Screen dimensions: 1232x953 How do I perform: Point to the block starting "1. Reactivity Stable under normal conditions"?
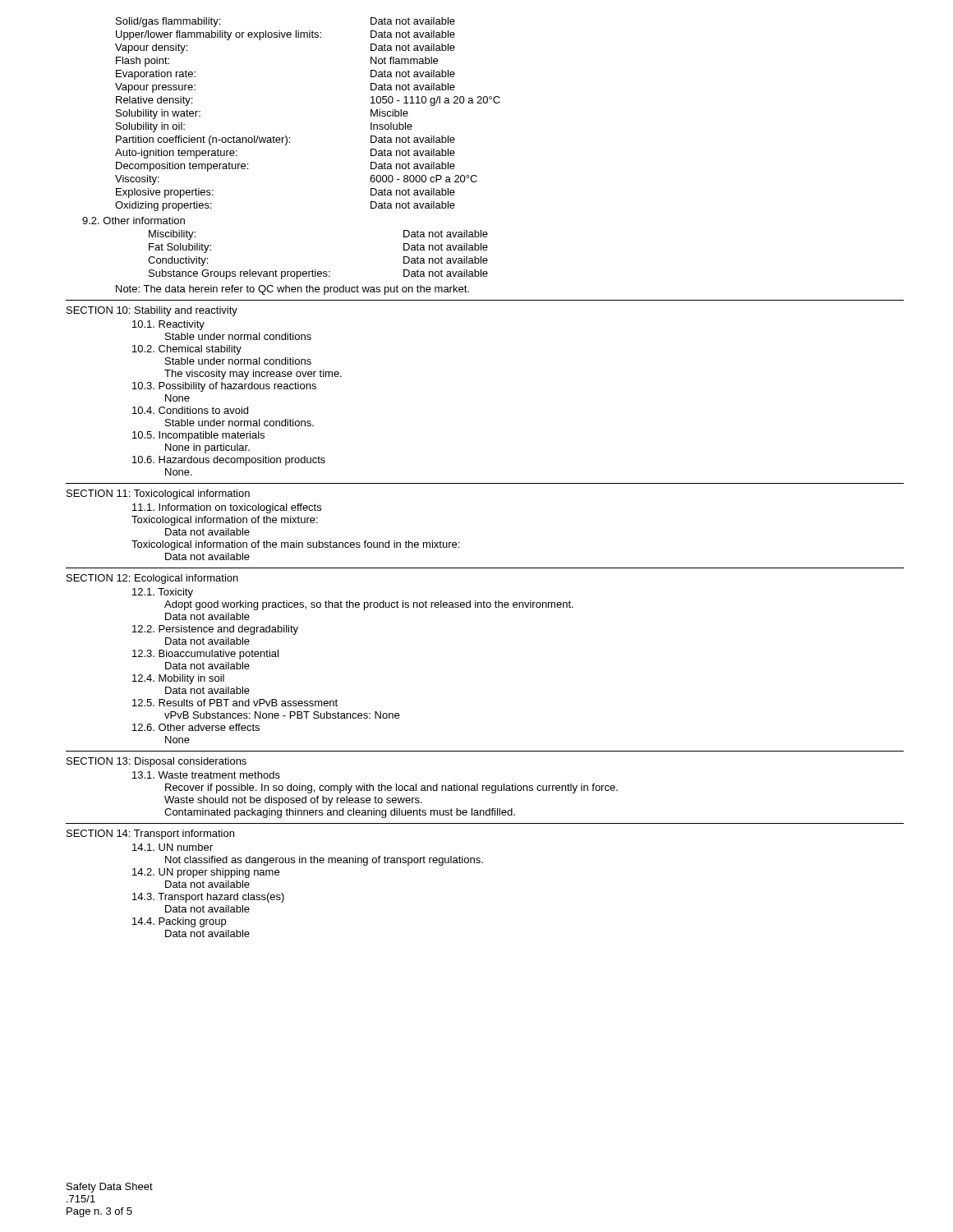[168, 325]
